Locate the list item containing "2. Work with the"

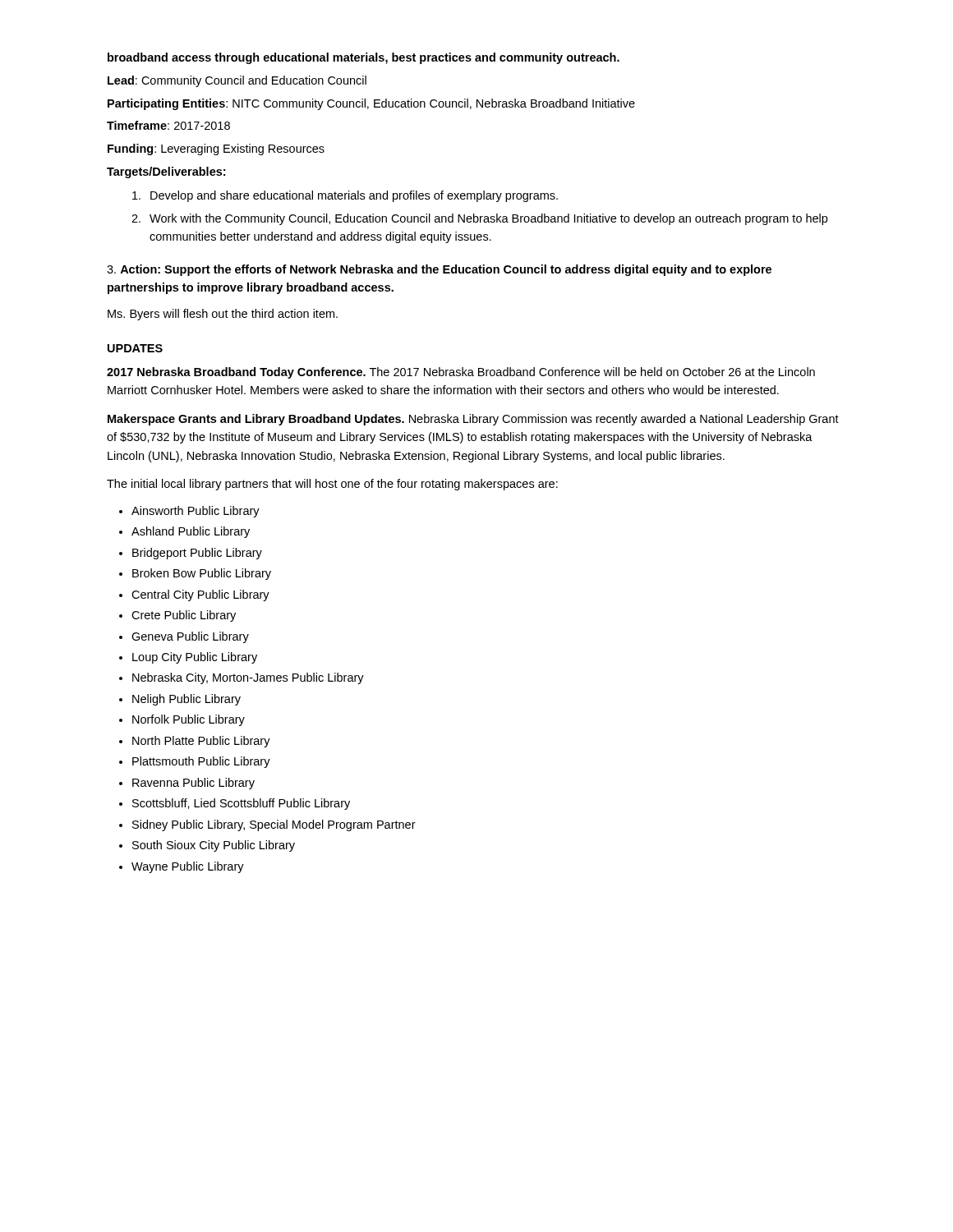click(489, 228)
